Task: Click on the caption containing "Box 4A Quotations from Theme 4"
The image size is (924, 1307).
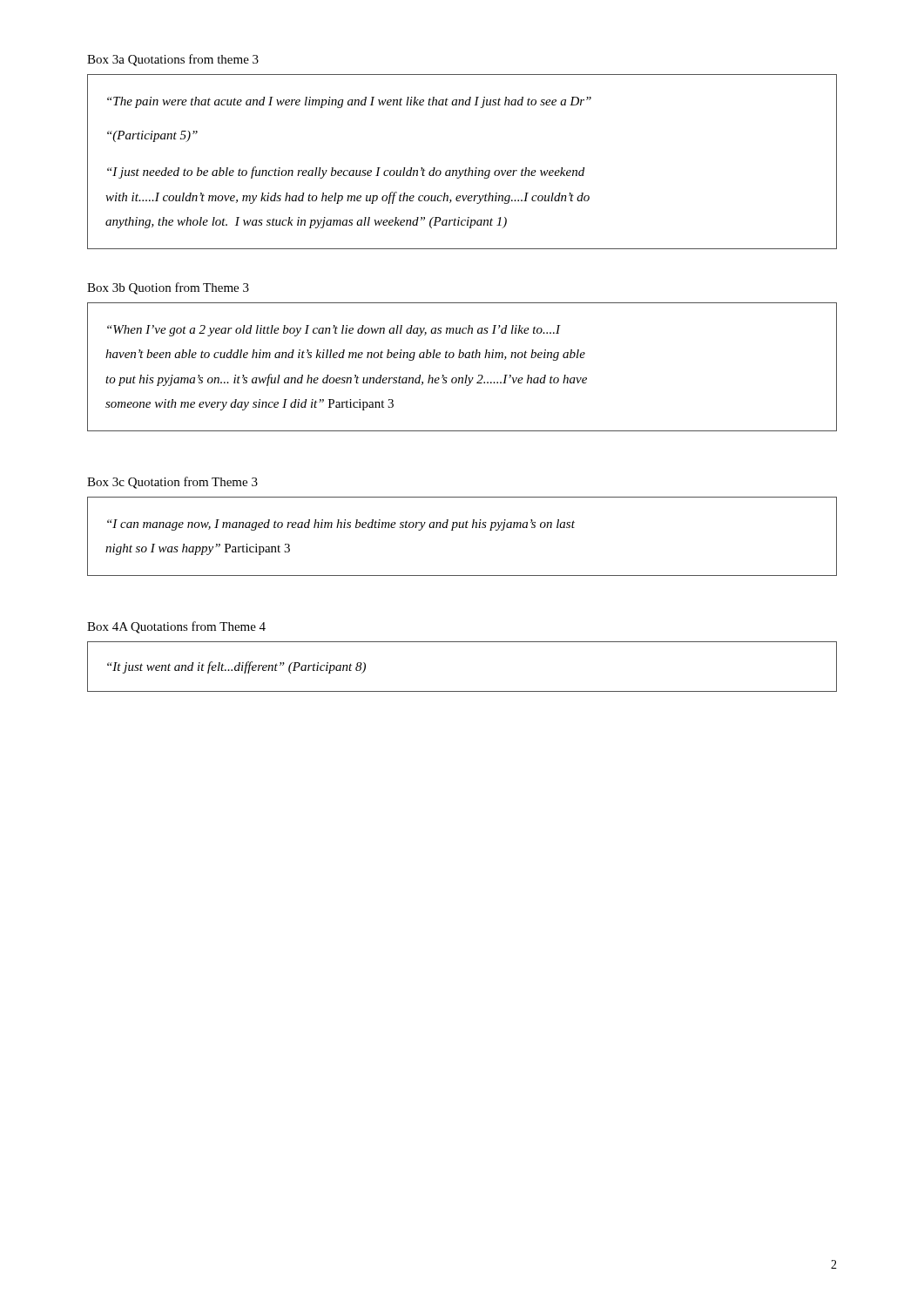Action: (176, 626)
